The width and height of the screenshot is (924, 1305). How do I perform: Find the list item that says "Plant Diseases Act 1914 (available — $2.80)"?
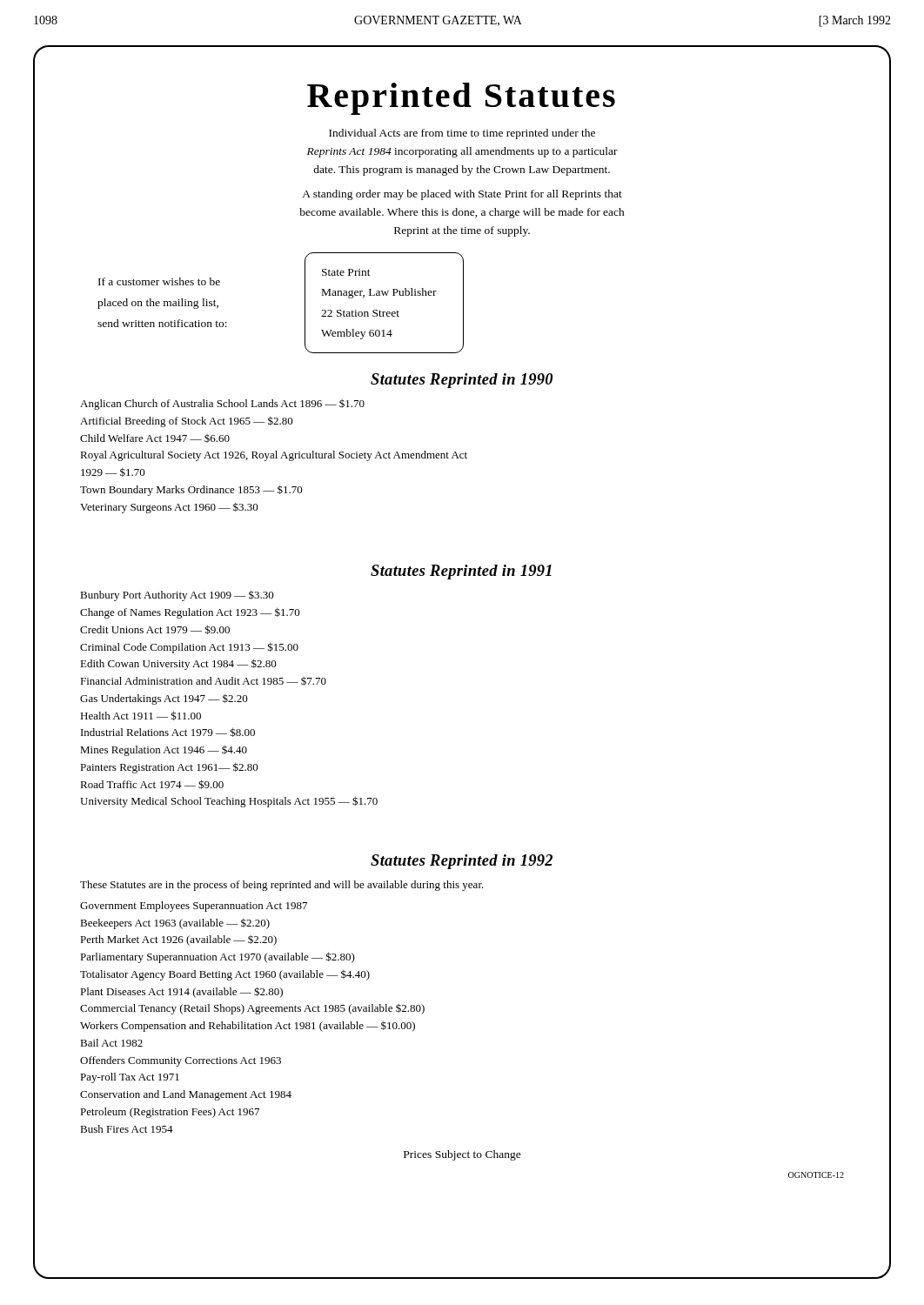tap(182, 991)
